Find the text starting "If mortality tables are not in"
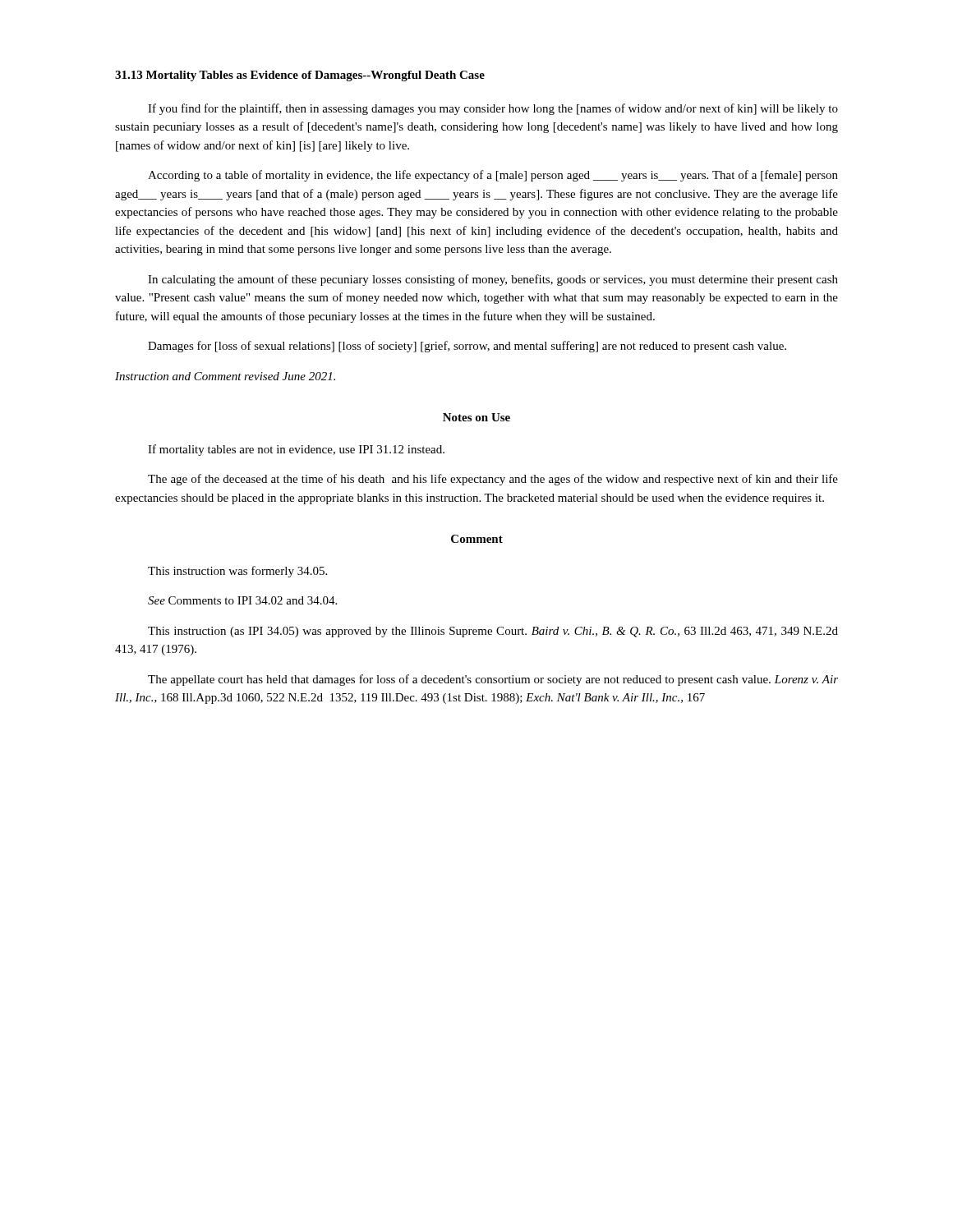Viewport: 953px width, 1232px height. 297,449
